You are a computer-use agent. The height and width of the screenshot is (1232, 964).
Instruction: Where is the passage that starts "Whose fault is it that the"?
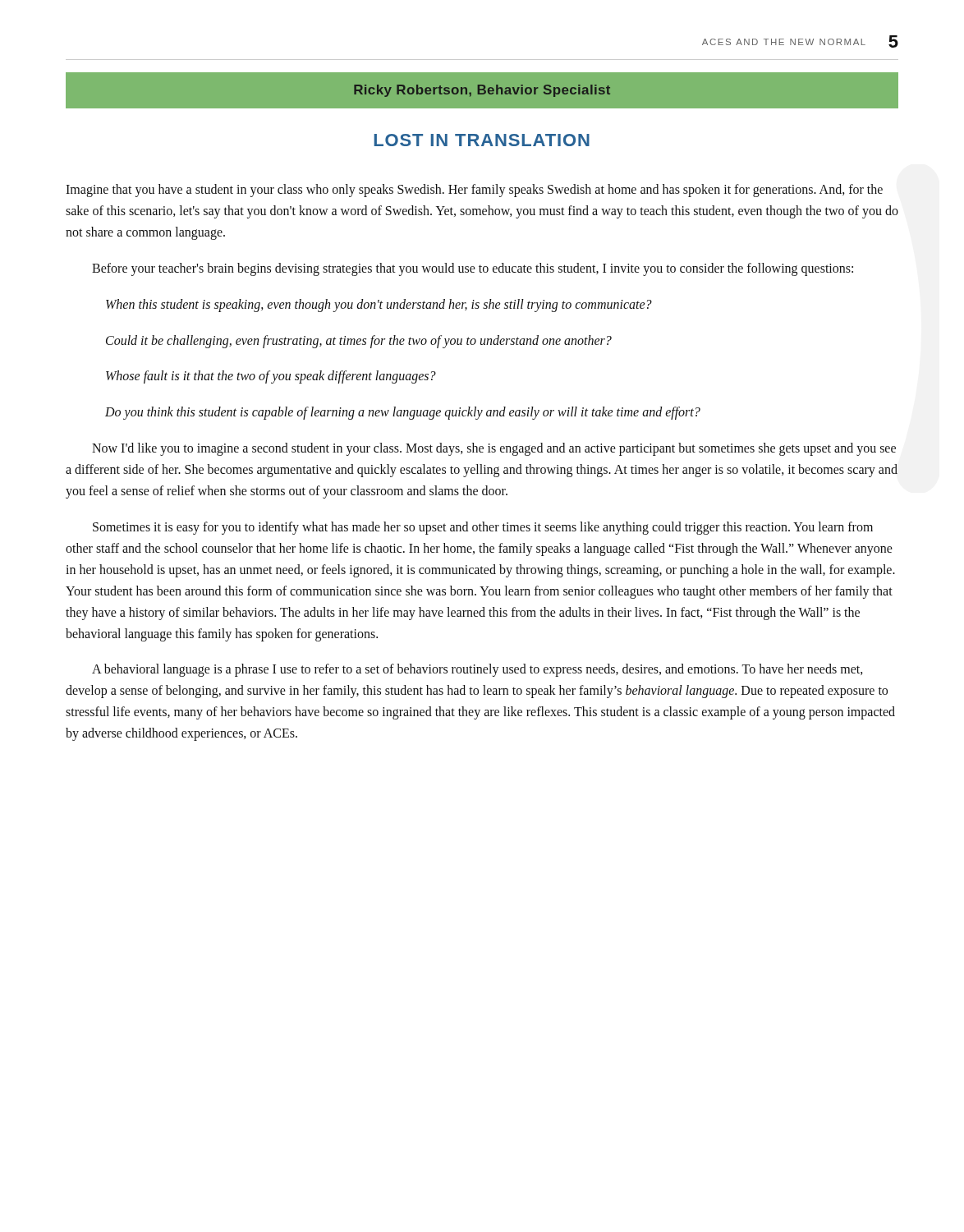(x=270, y=376)
